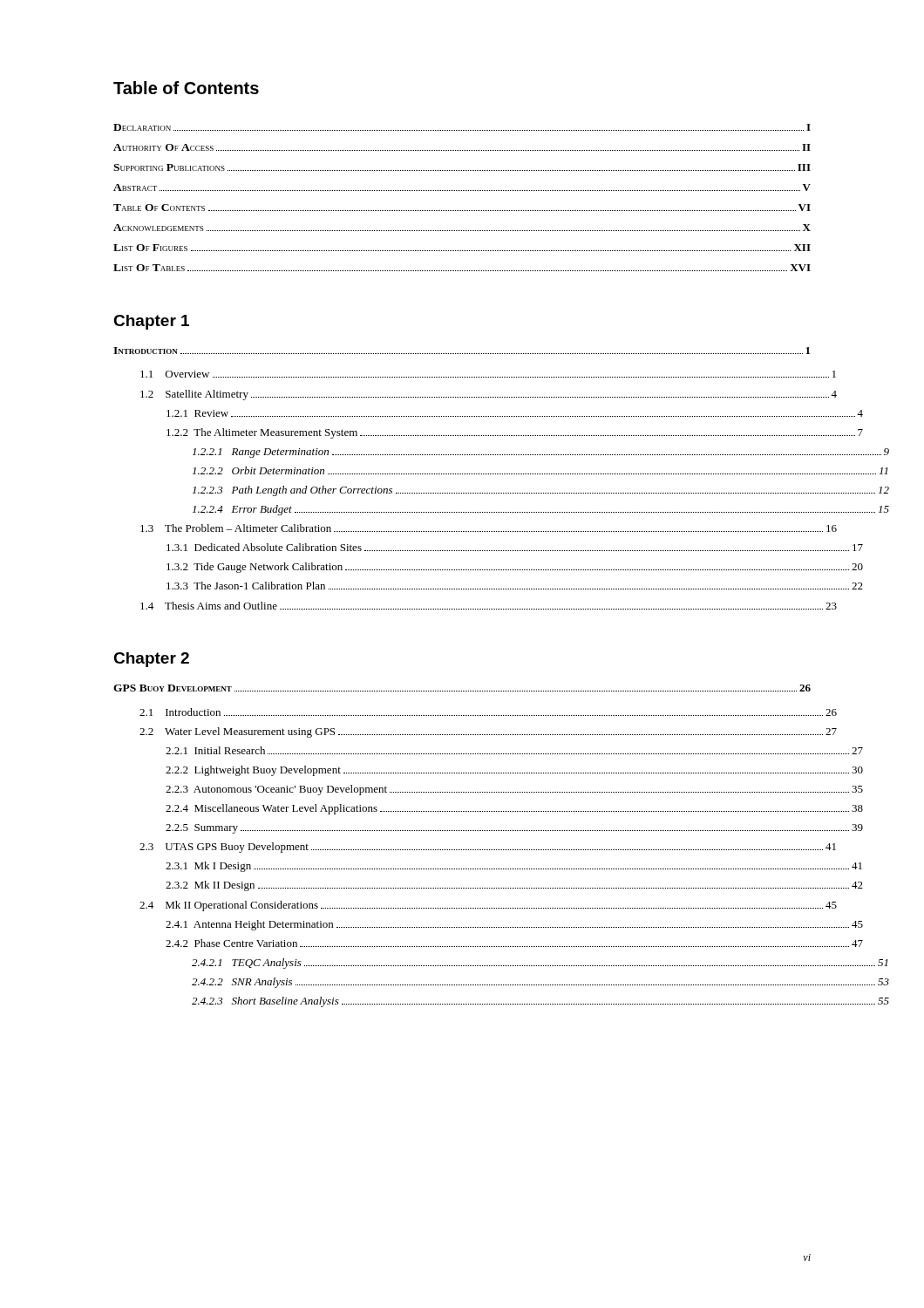Screen dimensions: 1308x924
Task: Click on the list item that says "3.2 Tide Gauge Network Calibration 20"
Action: coord(514,567)
